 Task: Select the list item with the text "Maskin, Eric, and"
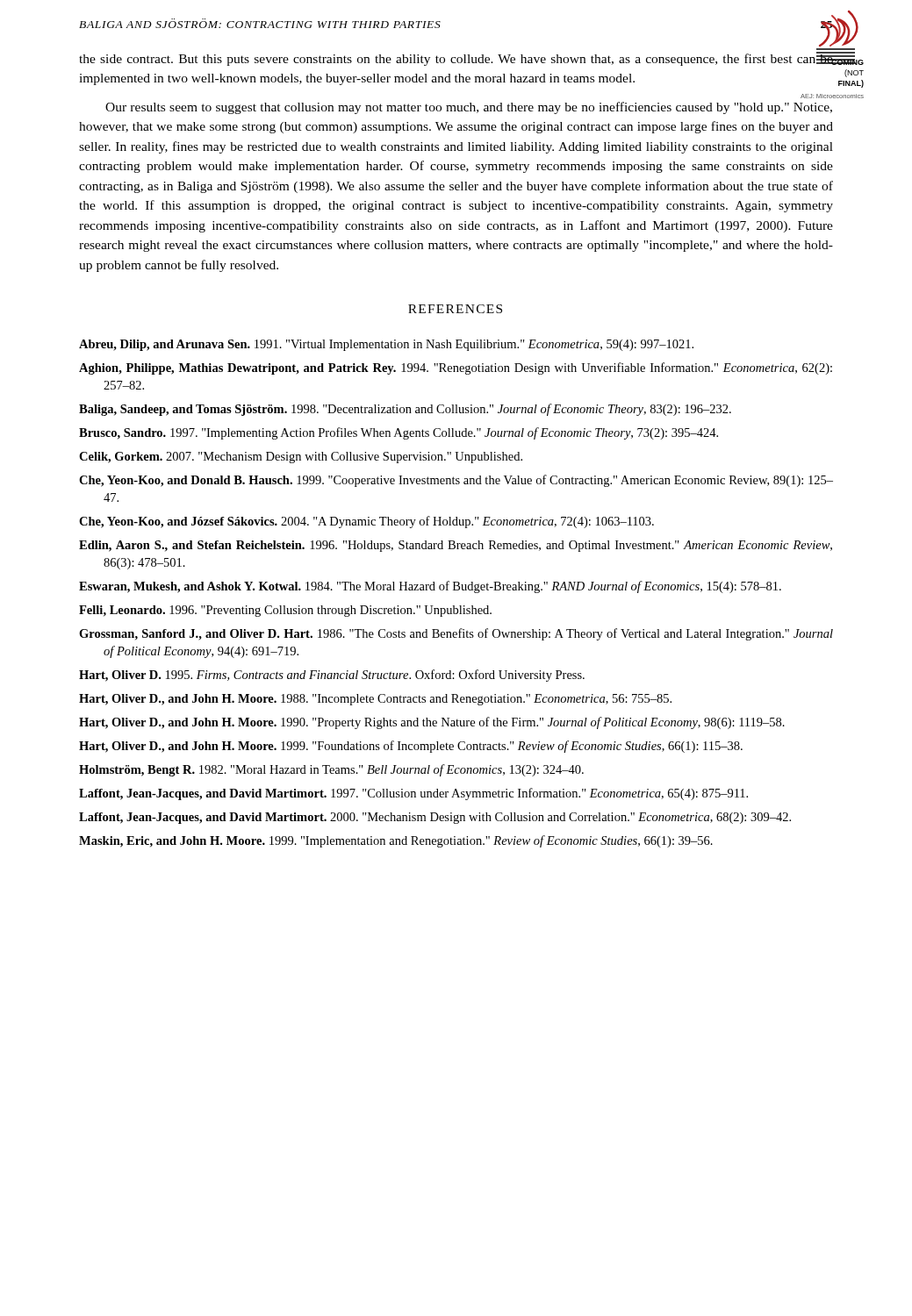(x=396, y=840)
